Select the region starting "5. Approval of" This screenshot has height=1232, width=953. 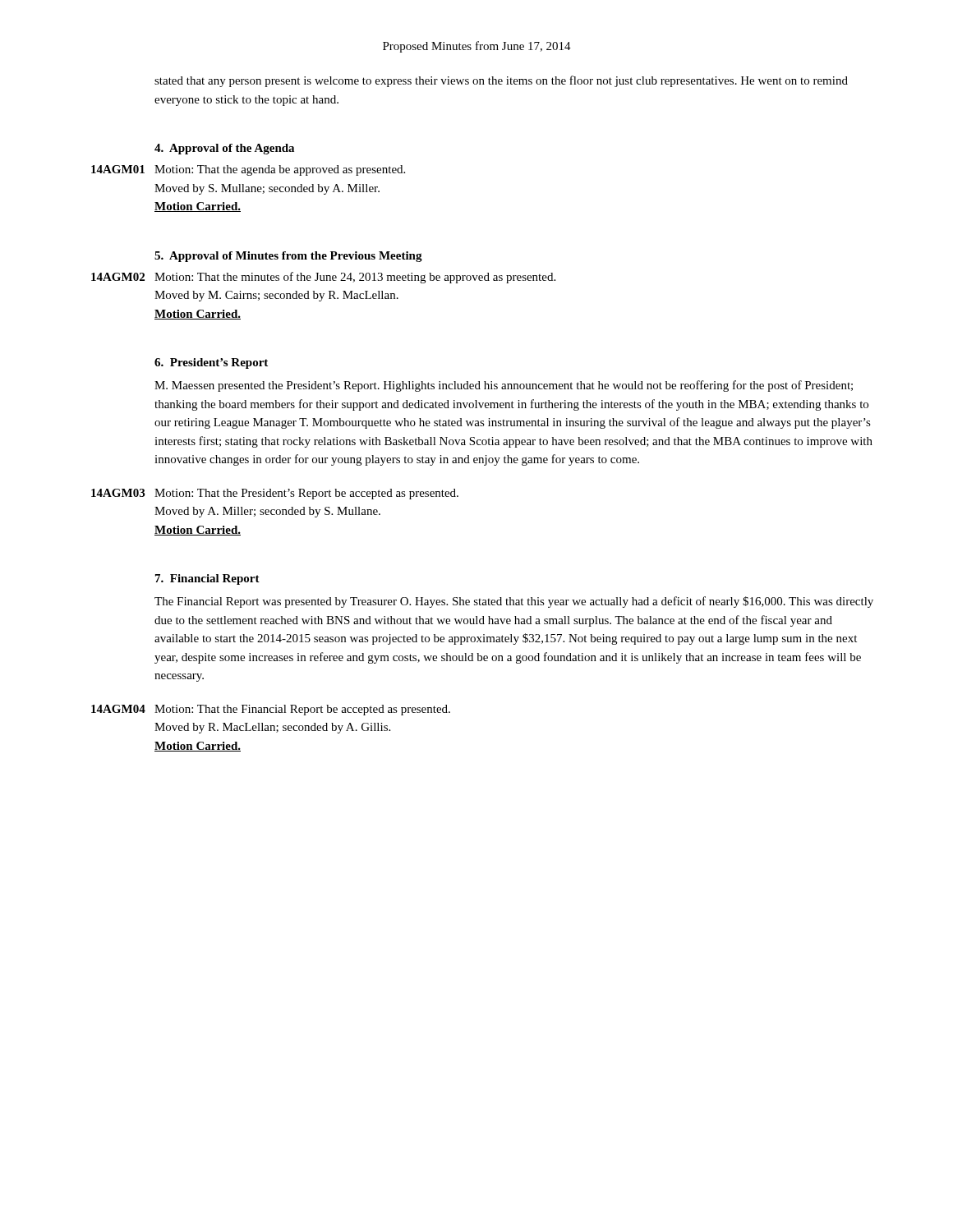[288, 255]
